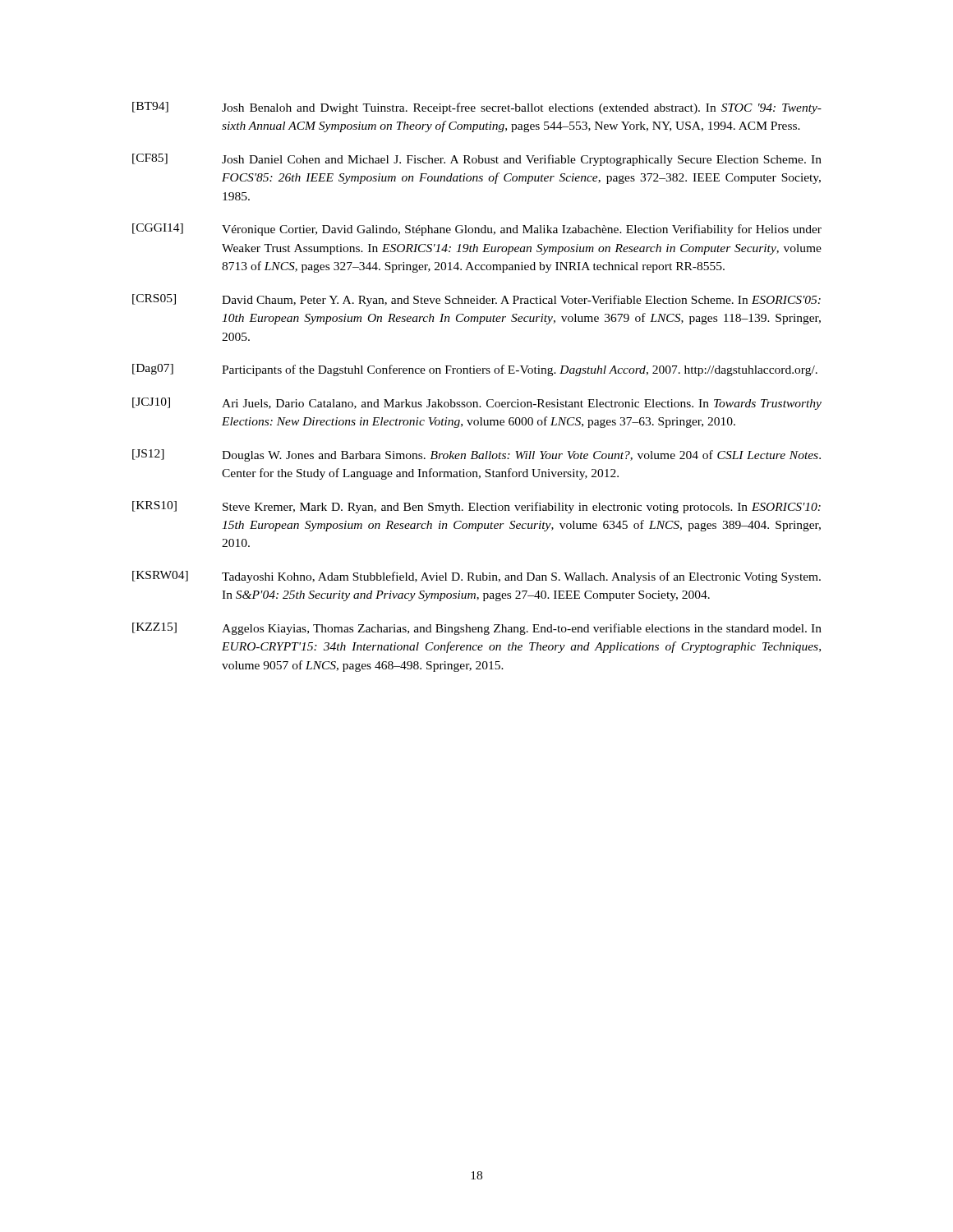Screen dimensions: 1232x953
Task: Click on the list item with the text "[KZZ15] Aggelos Kiayias, Thomas Zacharias, and Bingsheng Zhang."
Action: pyautogui.click(x=476, y=647)
